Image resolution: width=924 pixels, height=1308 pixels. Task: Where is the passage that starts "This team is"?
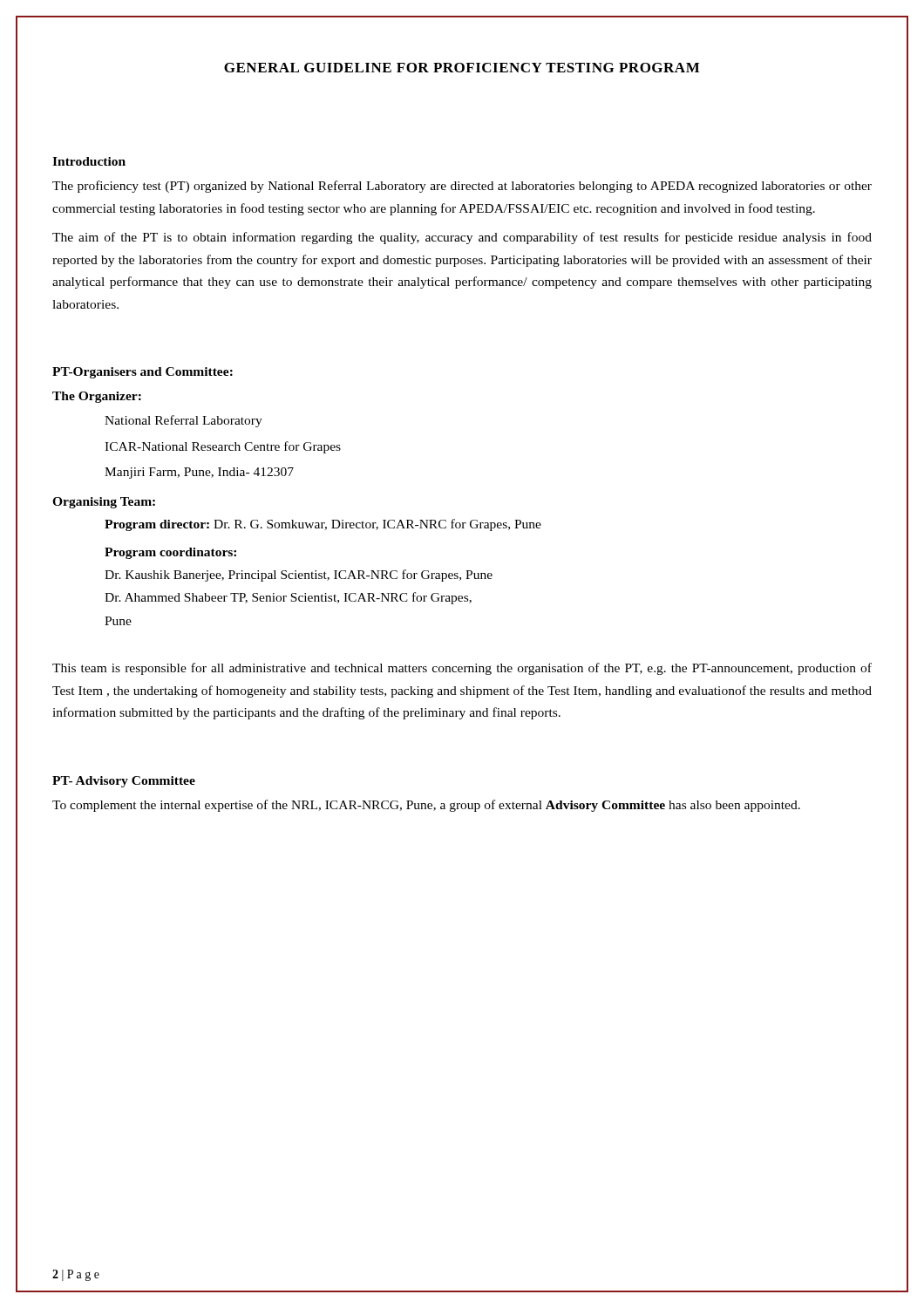click(x=462, y=690)
